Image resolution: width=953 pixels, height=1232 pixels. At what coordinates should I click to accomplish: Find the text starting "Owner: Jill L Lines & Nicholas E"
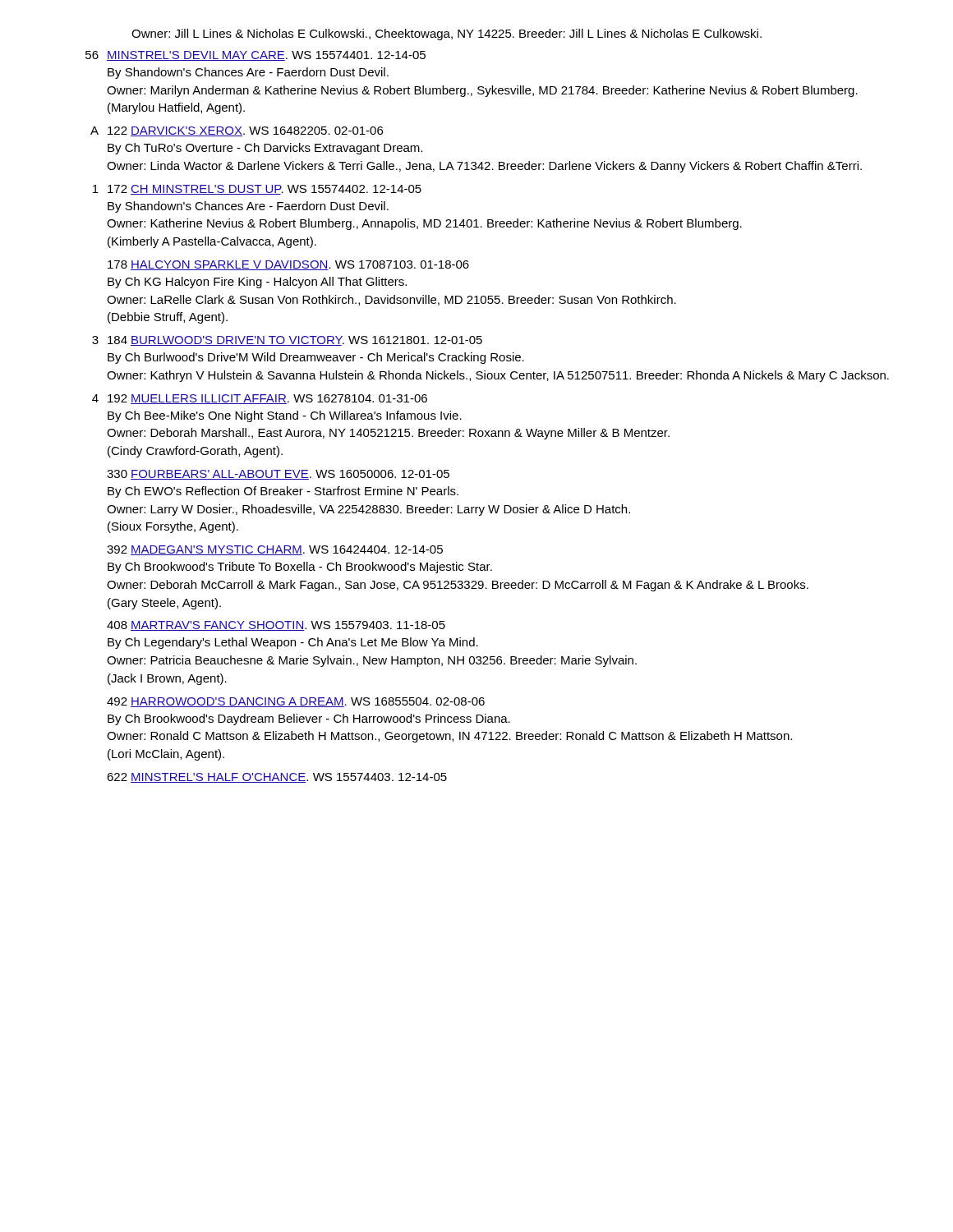[447, 33]
